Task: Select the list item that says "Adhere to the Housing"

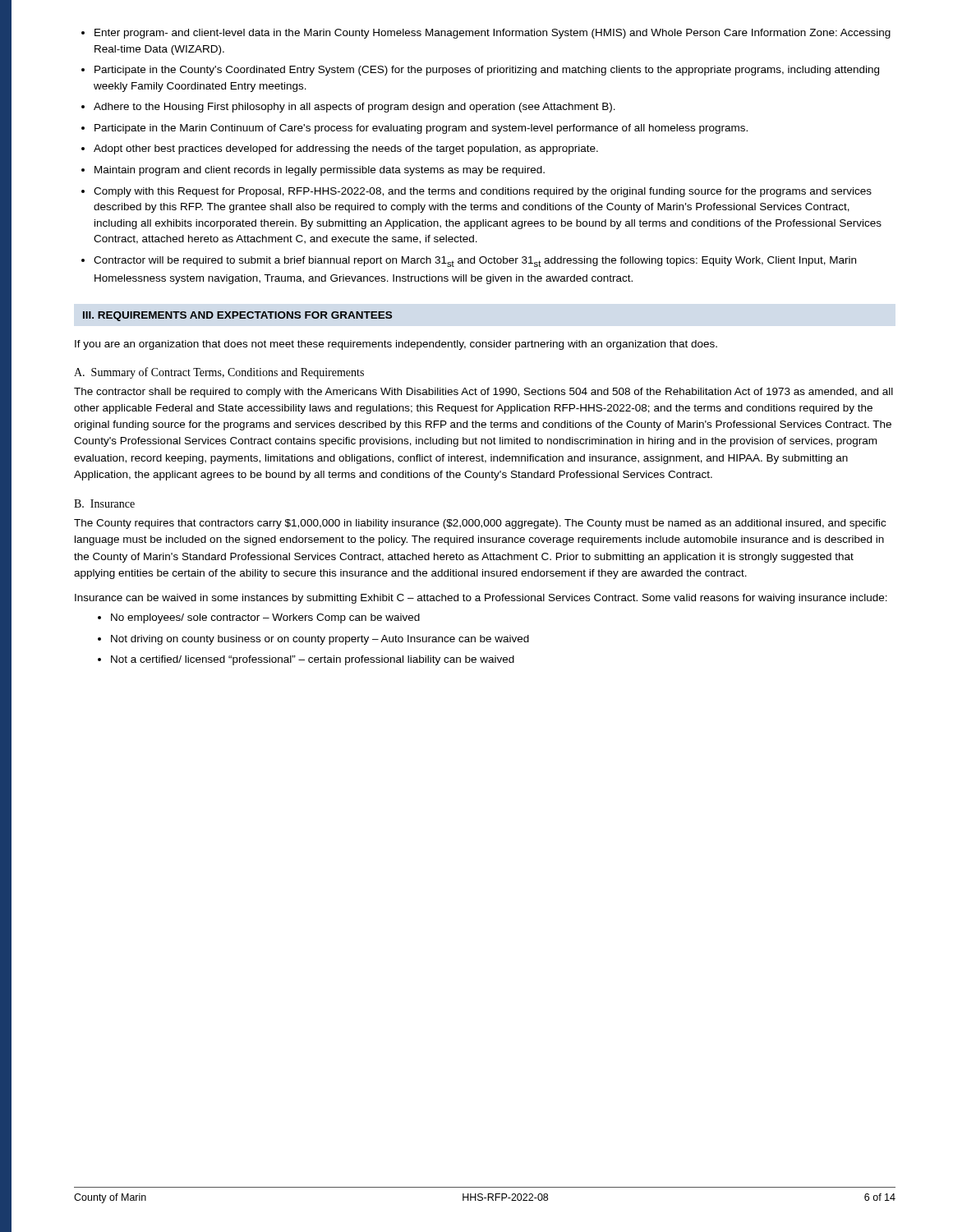Action: pos(495,107)
